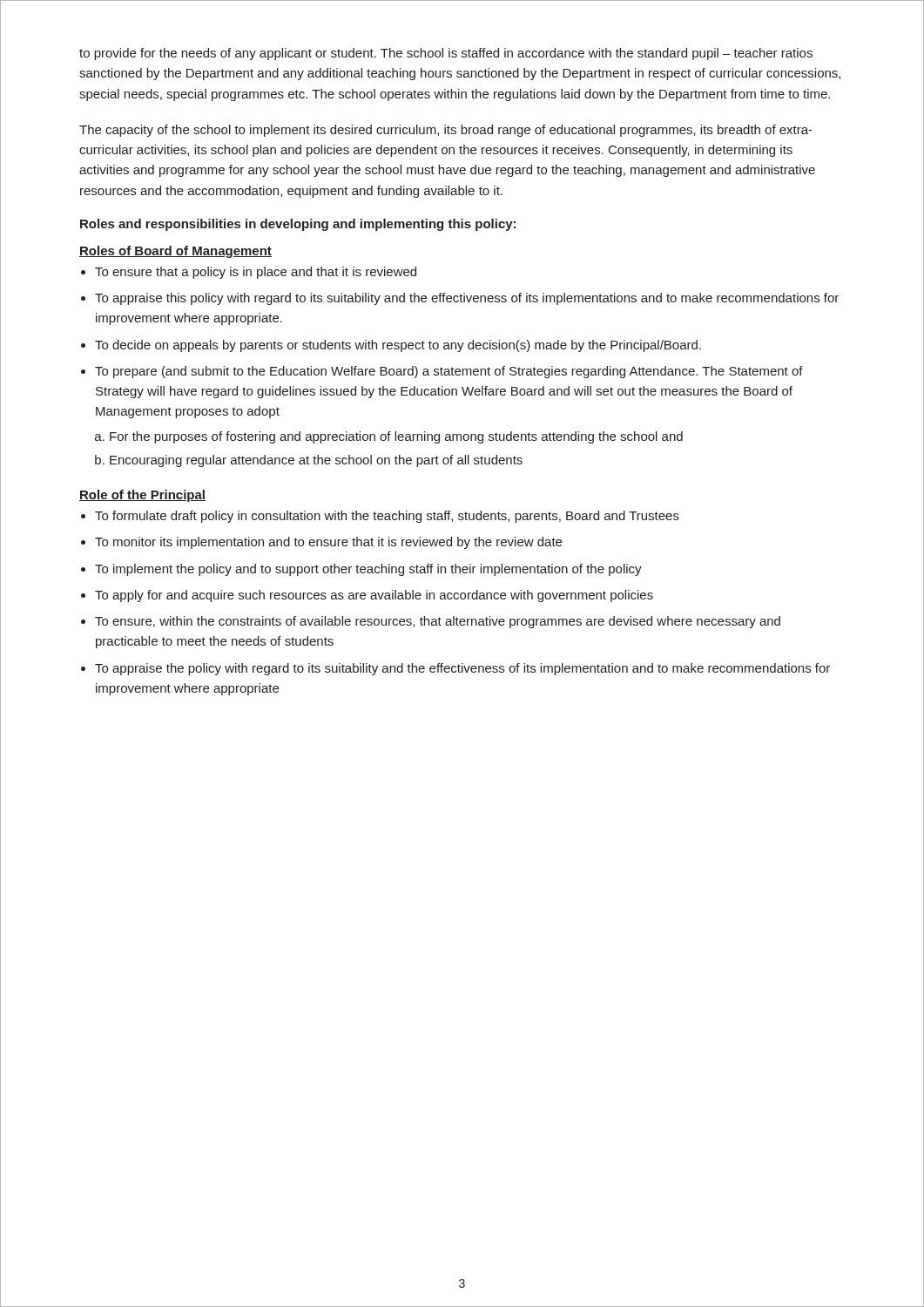Screen dimensions: 1307x924
Task: Navigate to the block starting "To apply for"
Action: pos(374,594)
